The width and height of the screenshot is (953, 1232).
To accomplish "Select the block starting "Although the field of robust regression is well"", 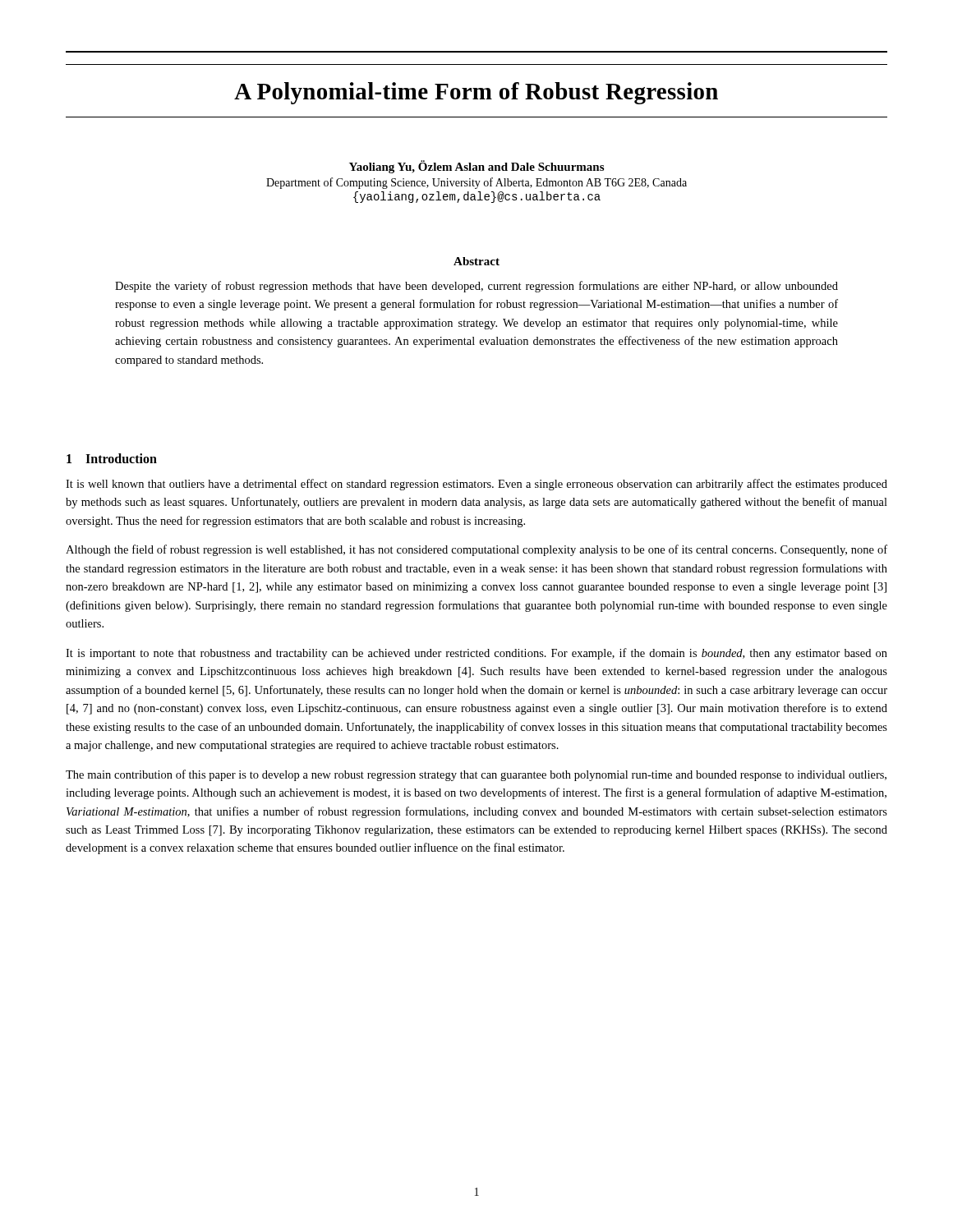I will 476,587.
